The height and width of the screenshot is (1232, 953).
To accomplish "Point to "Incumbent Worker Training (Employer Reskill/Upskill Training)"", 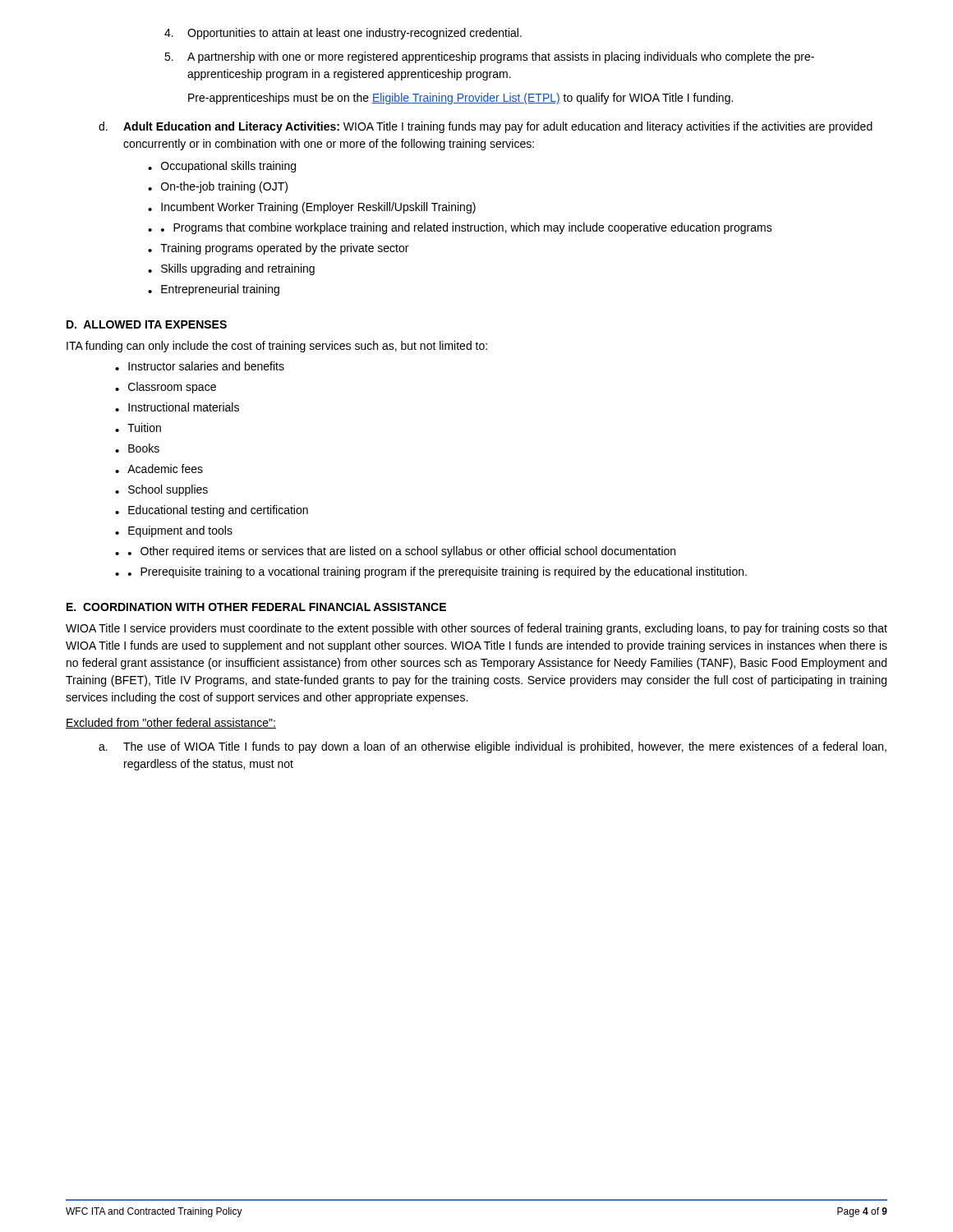I will (312, 208).
